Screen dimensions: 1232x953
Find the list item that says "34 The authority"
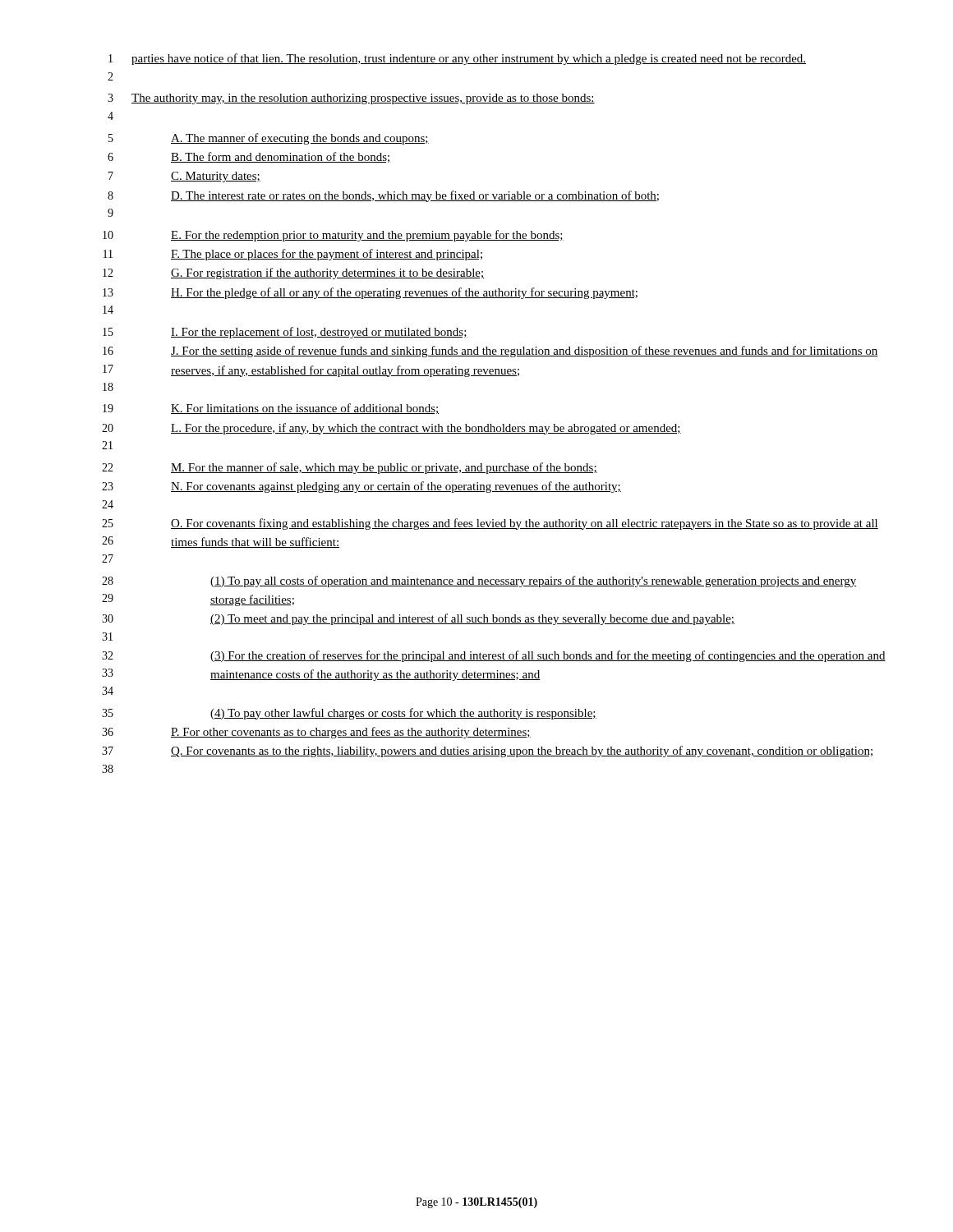point(485,107)
